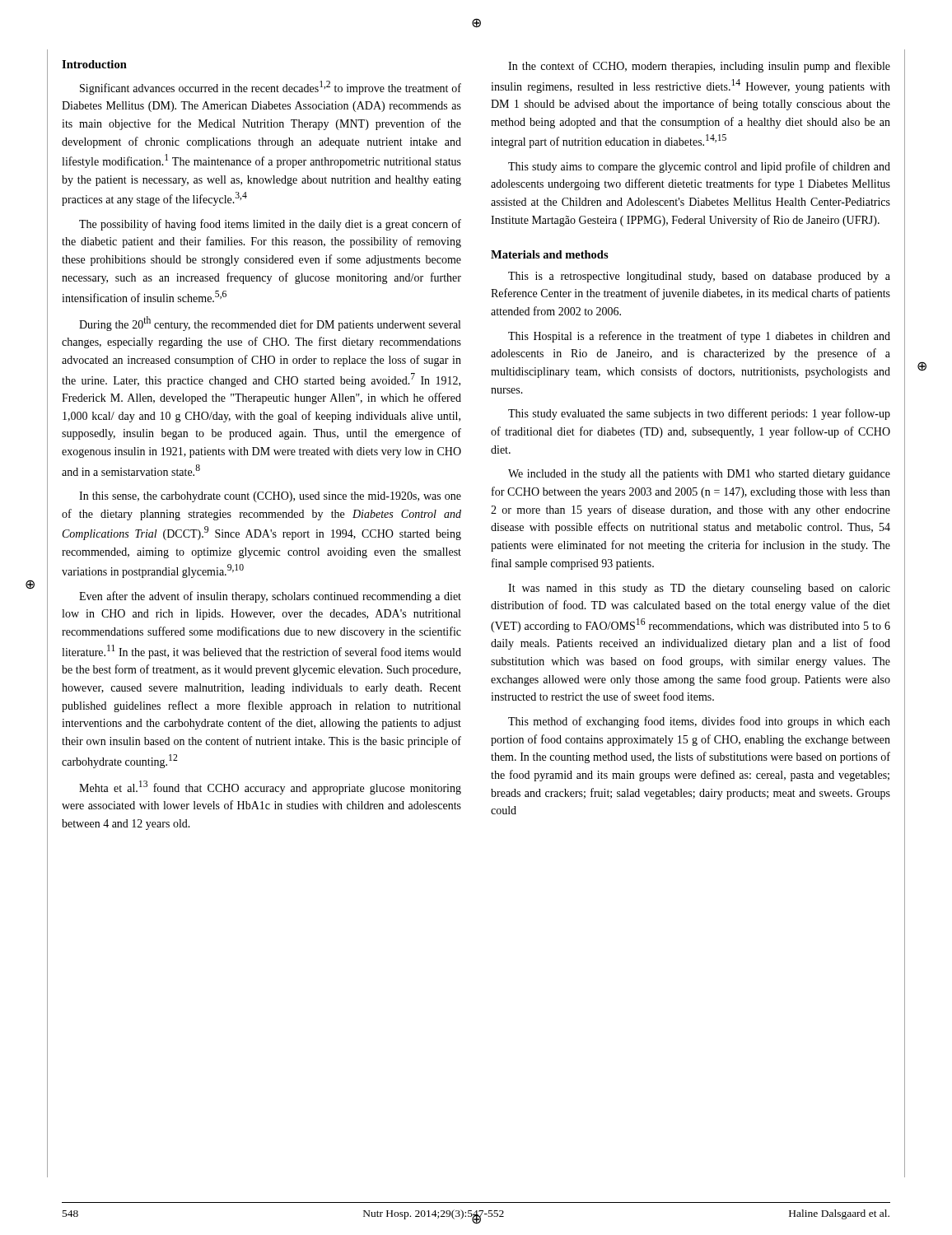The height and width of the screenshot is (1235, 952).
Task: Find the passage starting "In the context of CCHO, modern therapies,"
Action: coord(691,144)
